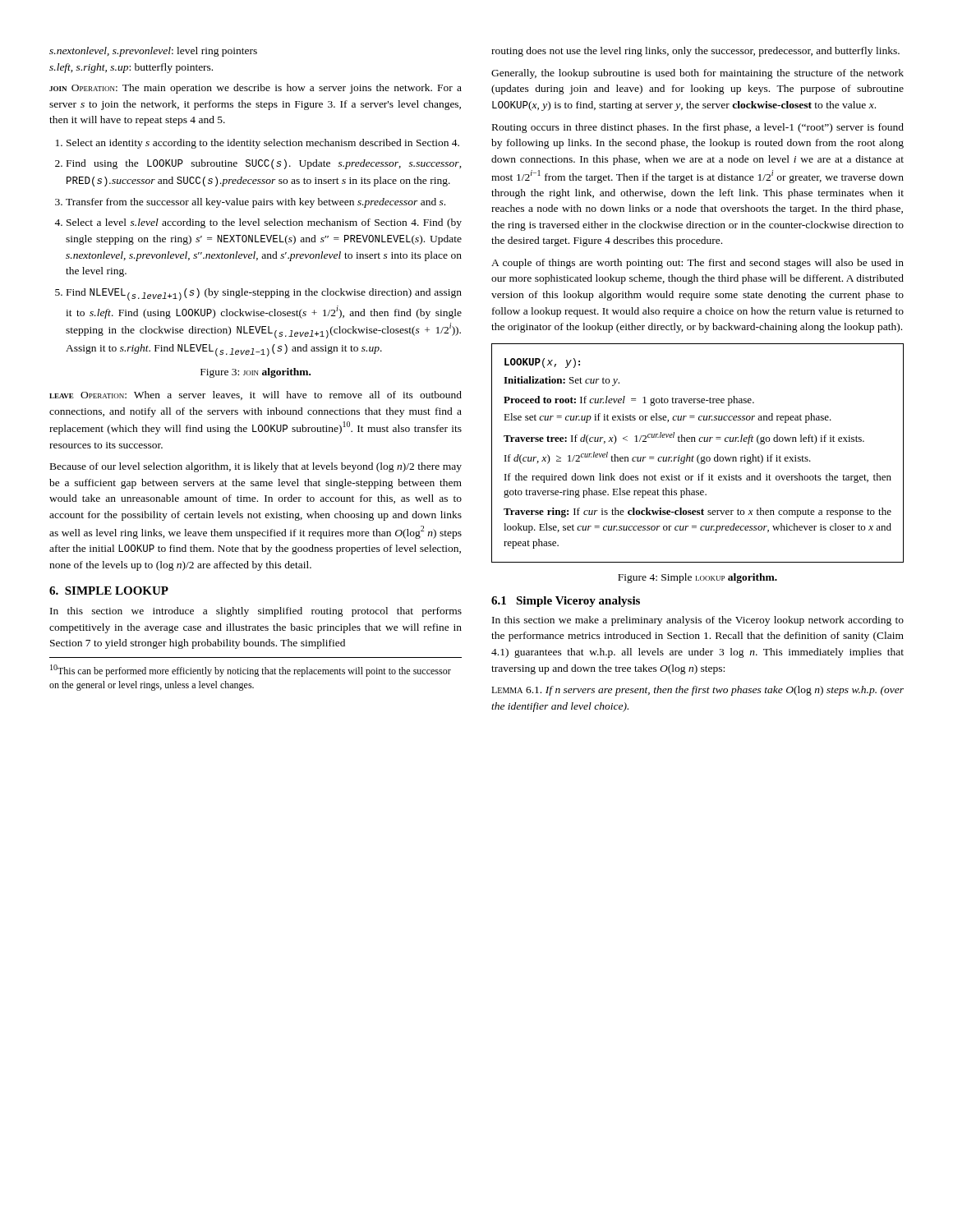This screenshot has height=1232, width=953.
Task: Navigate to the text starting "routing does not use the level ring links,"
Action: click(696, 51)
